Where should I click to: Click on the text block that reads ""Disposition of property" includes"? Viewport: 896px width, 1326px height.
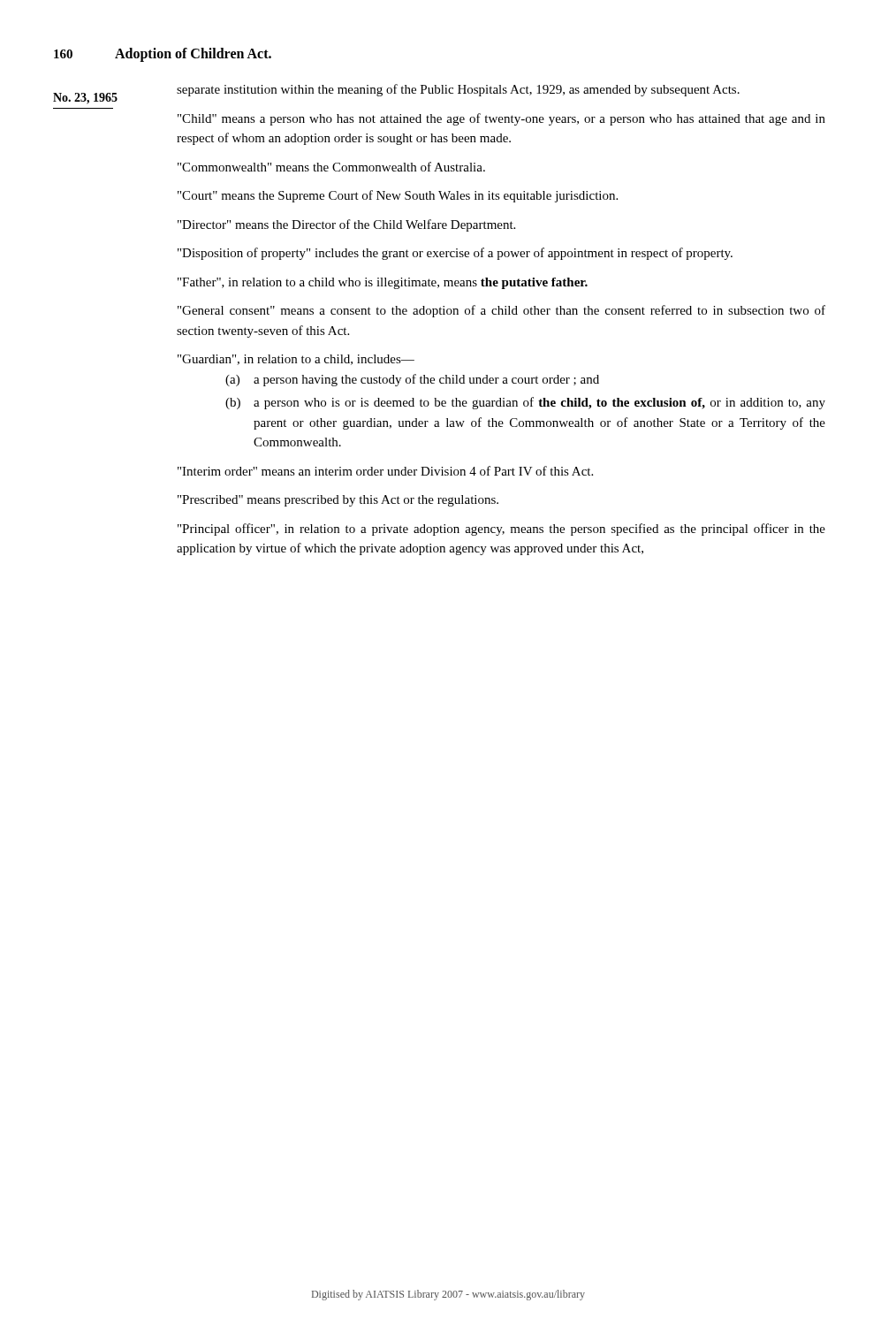point(501,253)
